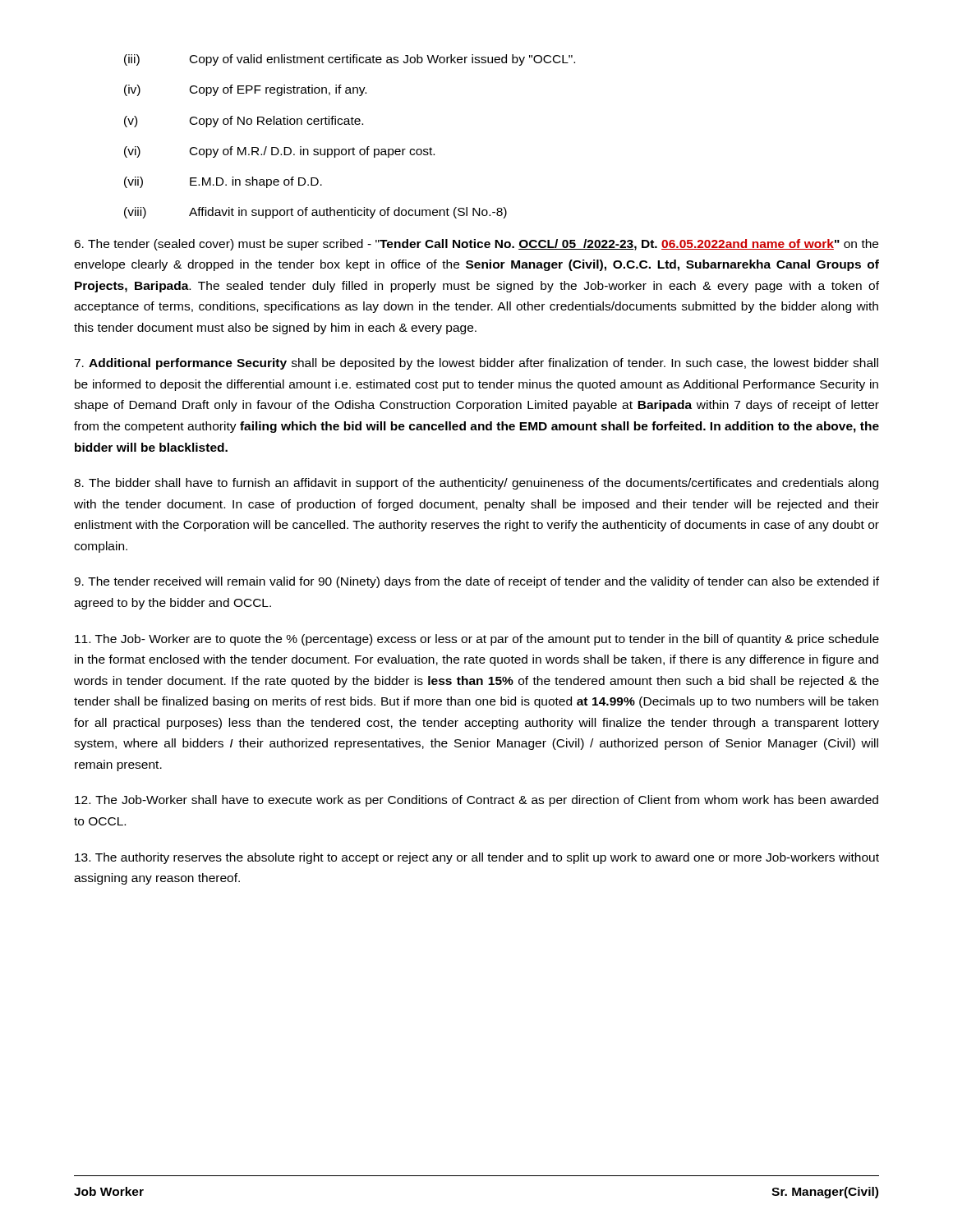Find the list item that reads "(vii) E.M.D. in shape of"
953x1232 pixels.
223,182
